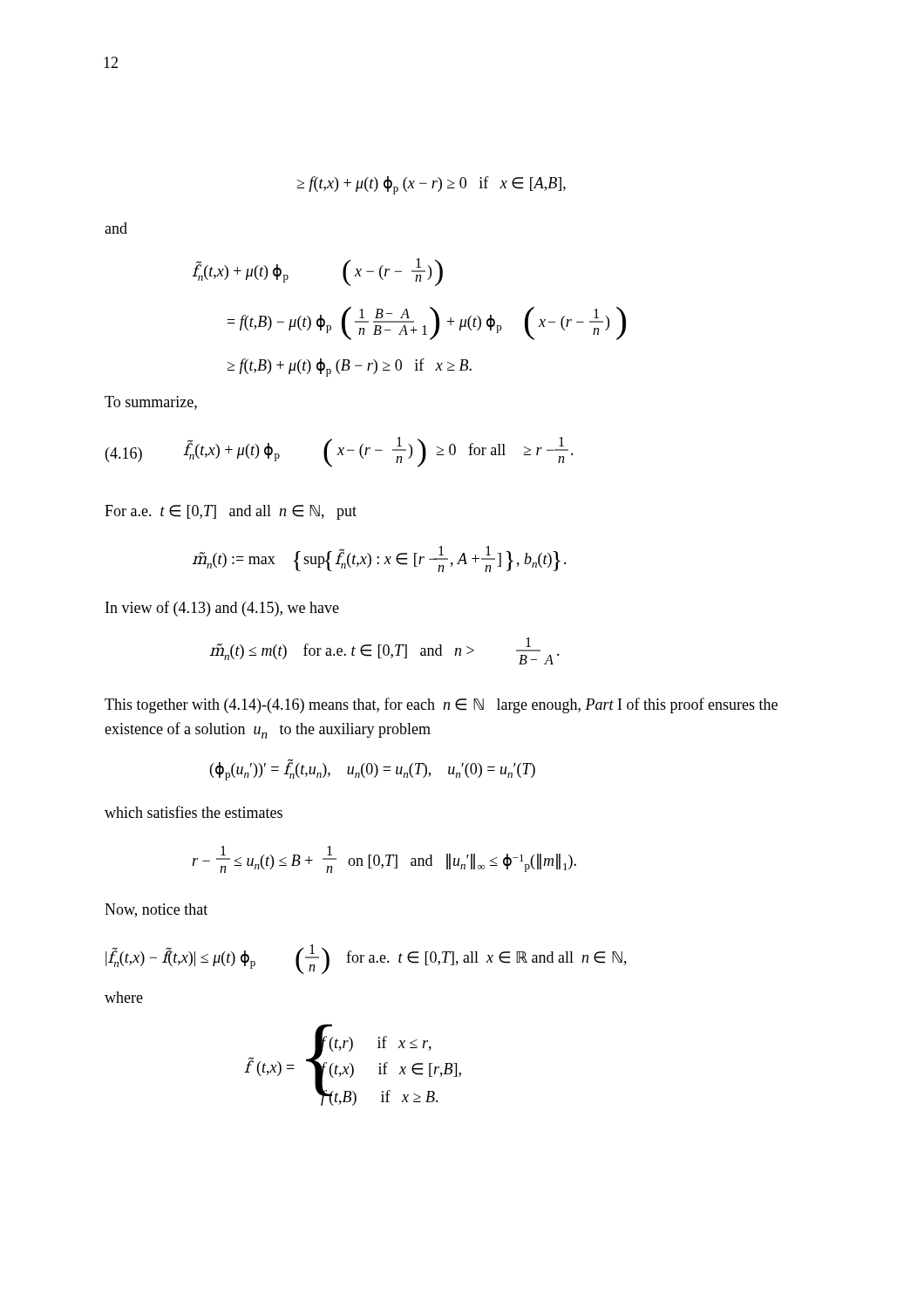
Task: Point to the formula beginning "f̃ (t,x) = { f (t,r)"
Action: point(427,1071)
